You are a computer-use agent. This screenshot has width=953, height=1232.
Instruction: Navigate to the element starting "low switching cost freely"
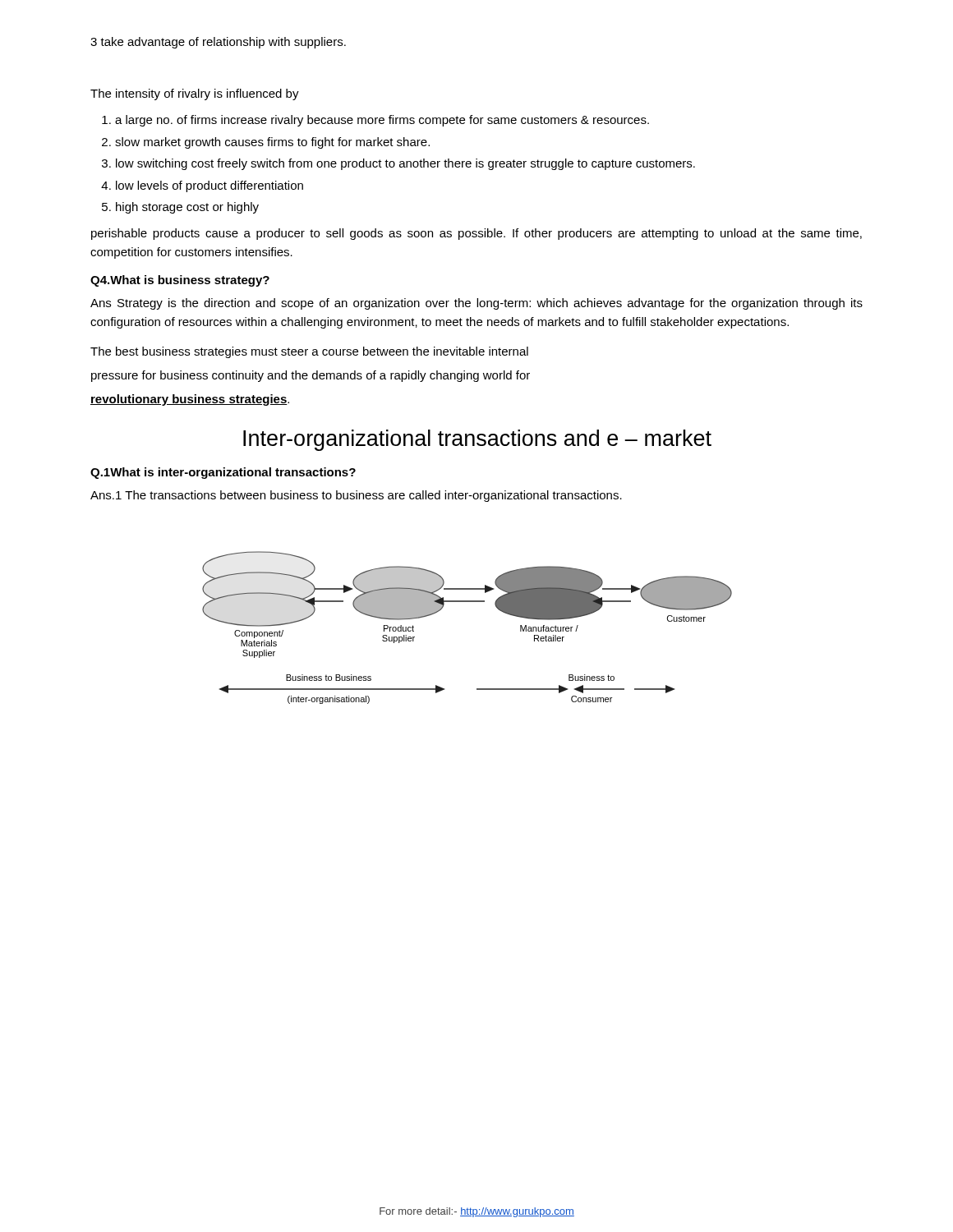click(489, 164)
